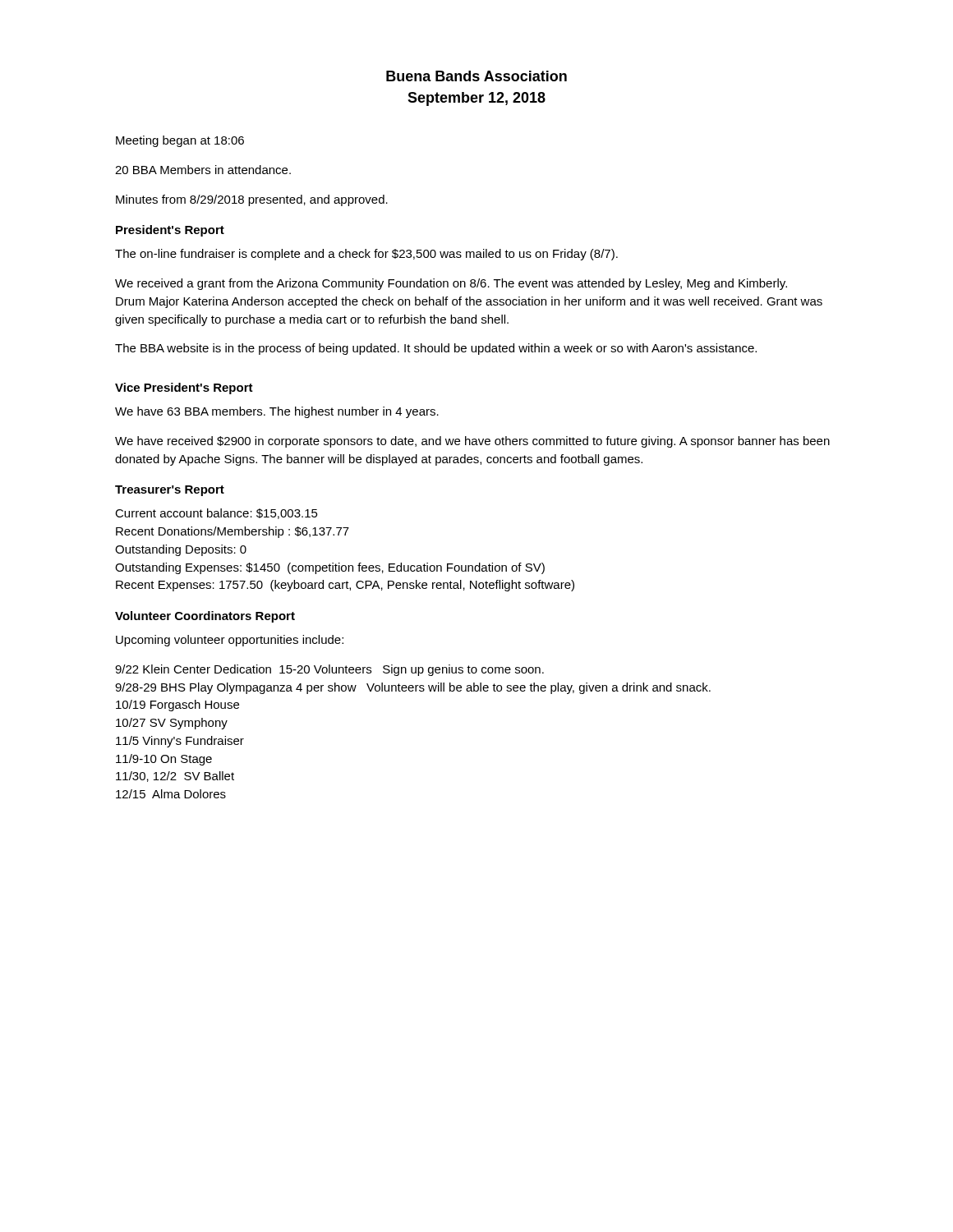The width and height of the screenshot is (953, 1232).
Task: Select the text block starting "11/9-10 On Stage"
Action: tap(164, 758)
